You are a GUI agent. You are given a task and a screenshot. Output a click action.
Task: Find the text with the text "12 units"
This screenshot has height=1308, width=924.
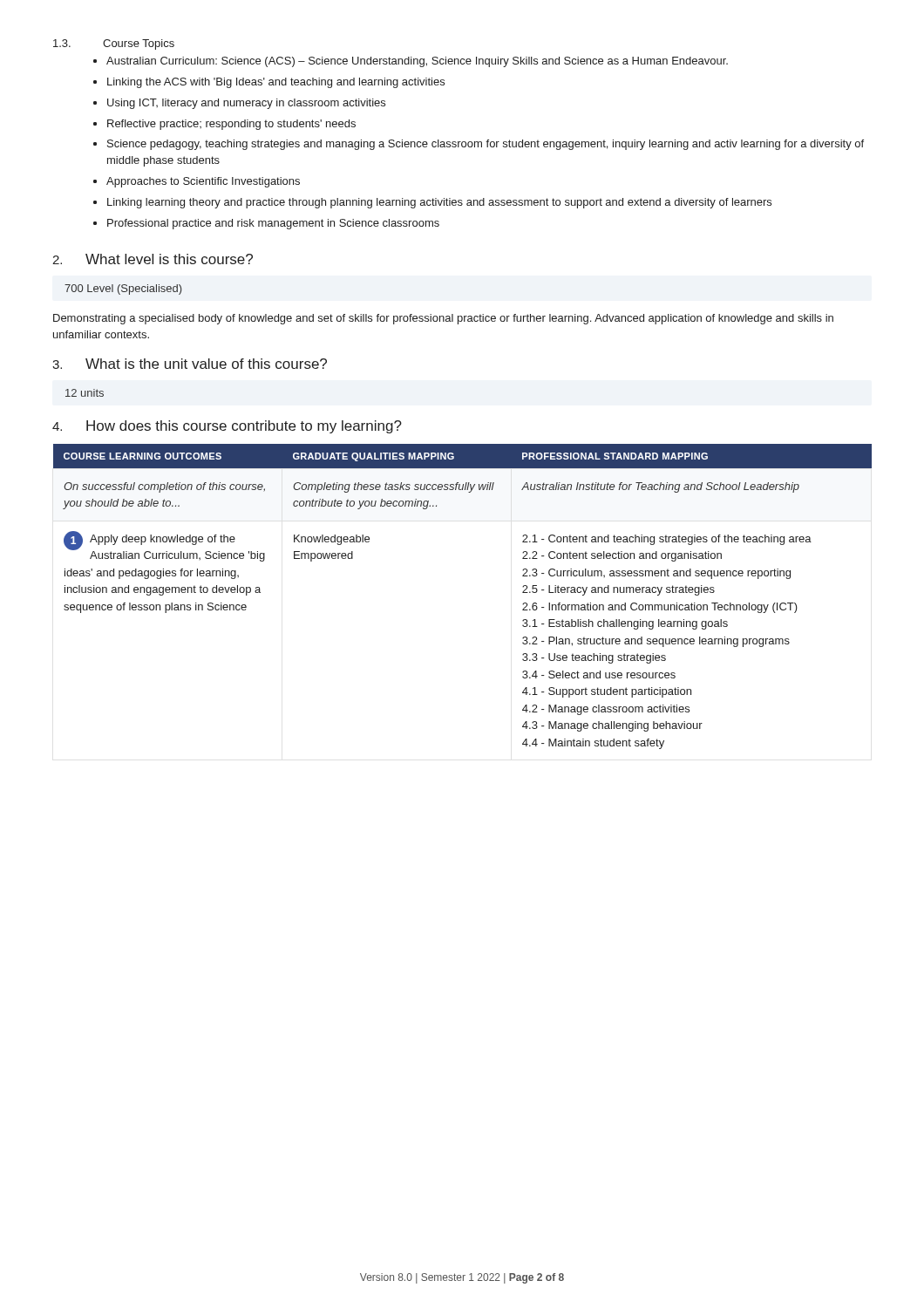click(84, 393)
